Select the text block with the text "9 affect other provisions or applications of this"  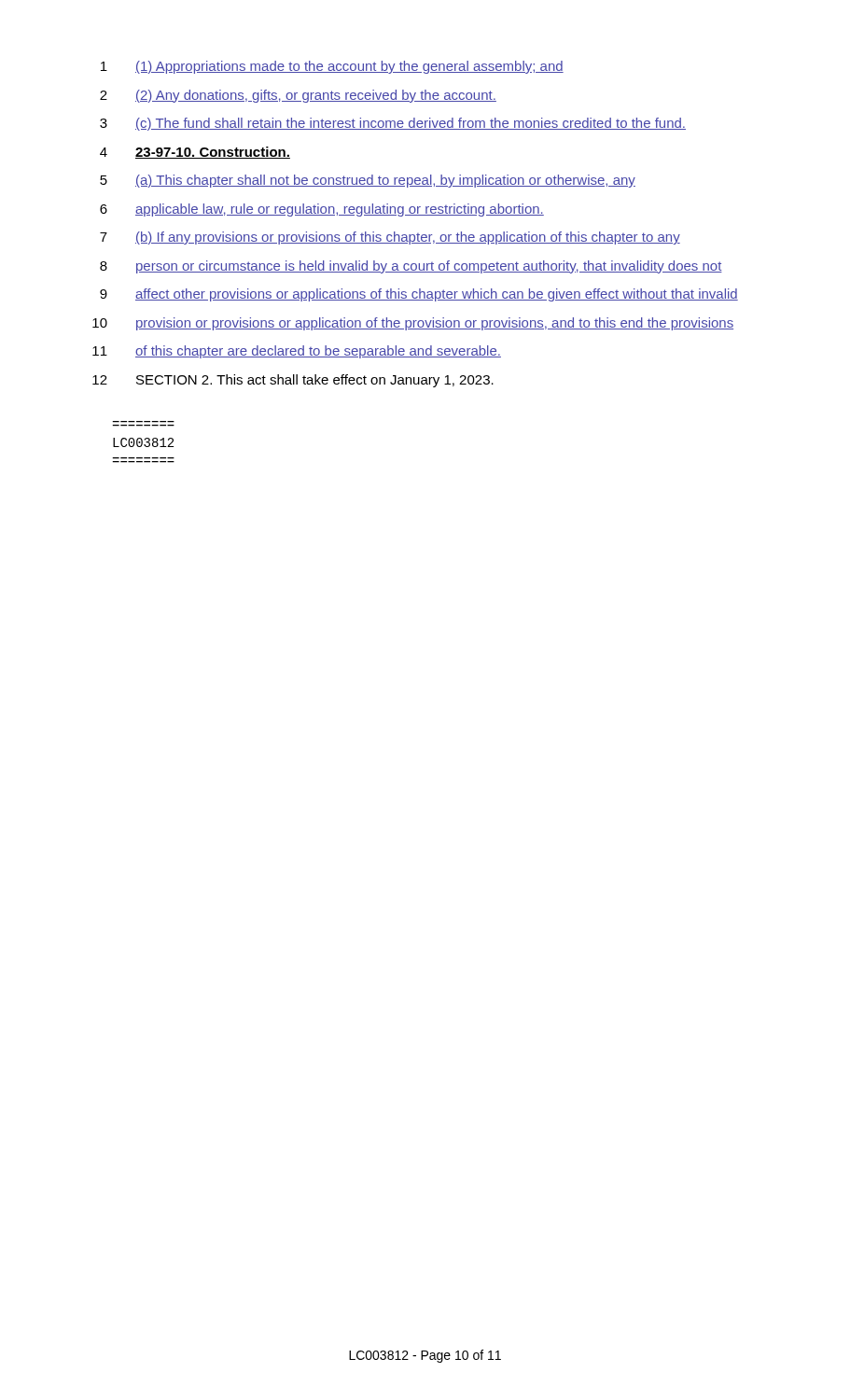pos(425,294)
